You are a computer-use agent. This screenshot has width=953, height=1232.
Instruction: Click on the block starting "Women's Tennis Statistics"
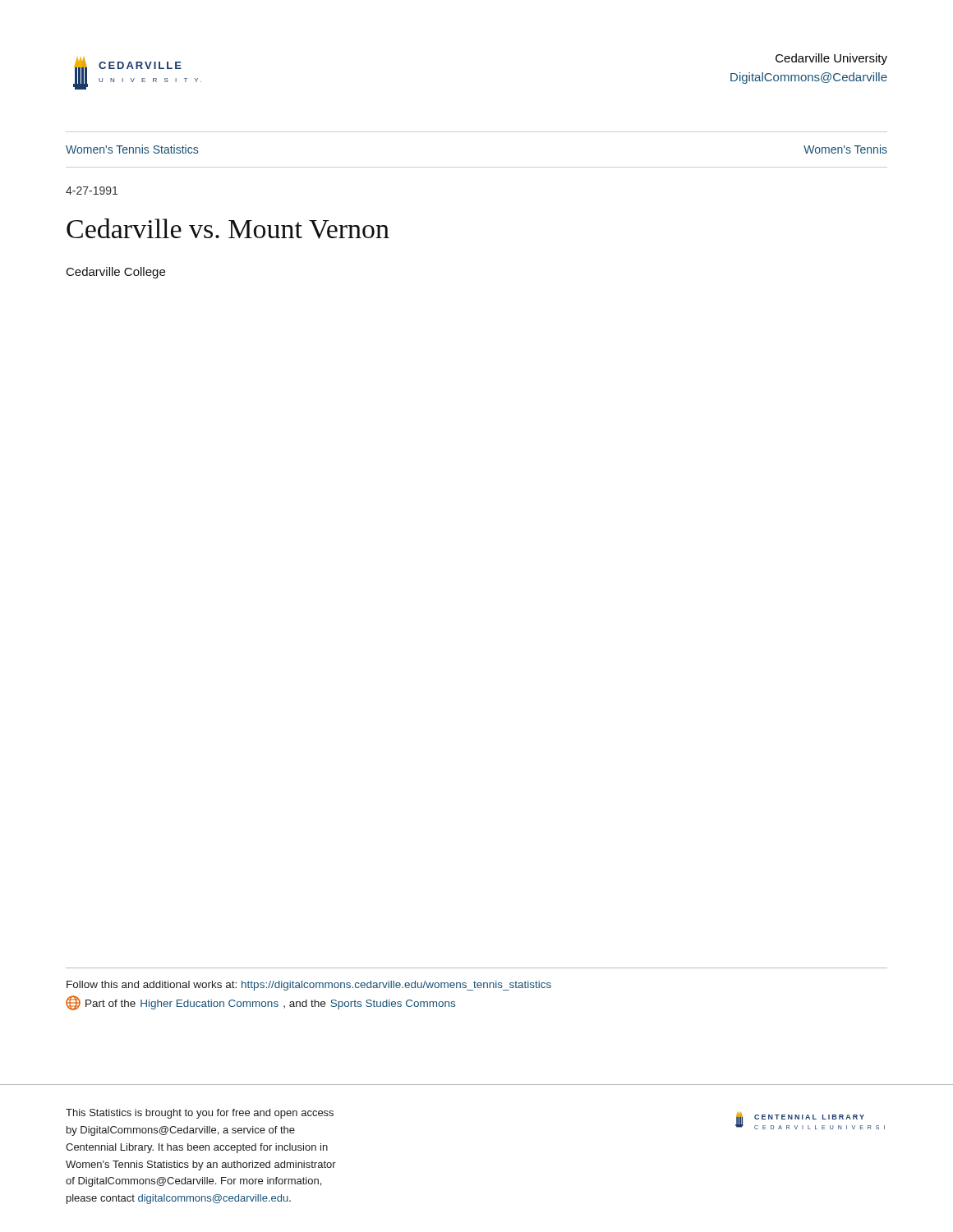(132, 150)
